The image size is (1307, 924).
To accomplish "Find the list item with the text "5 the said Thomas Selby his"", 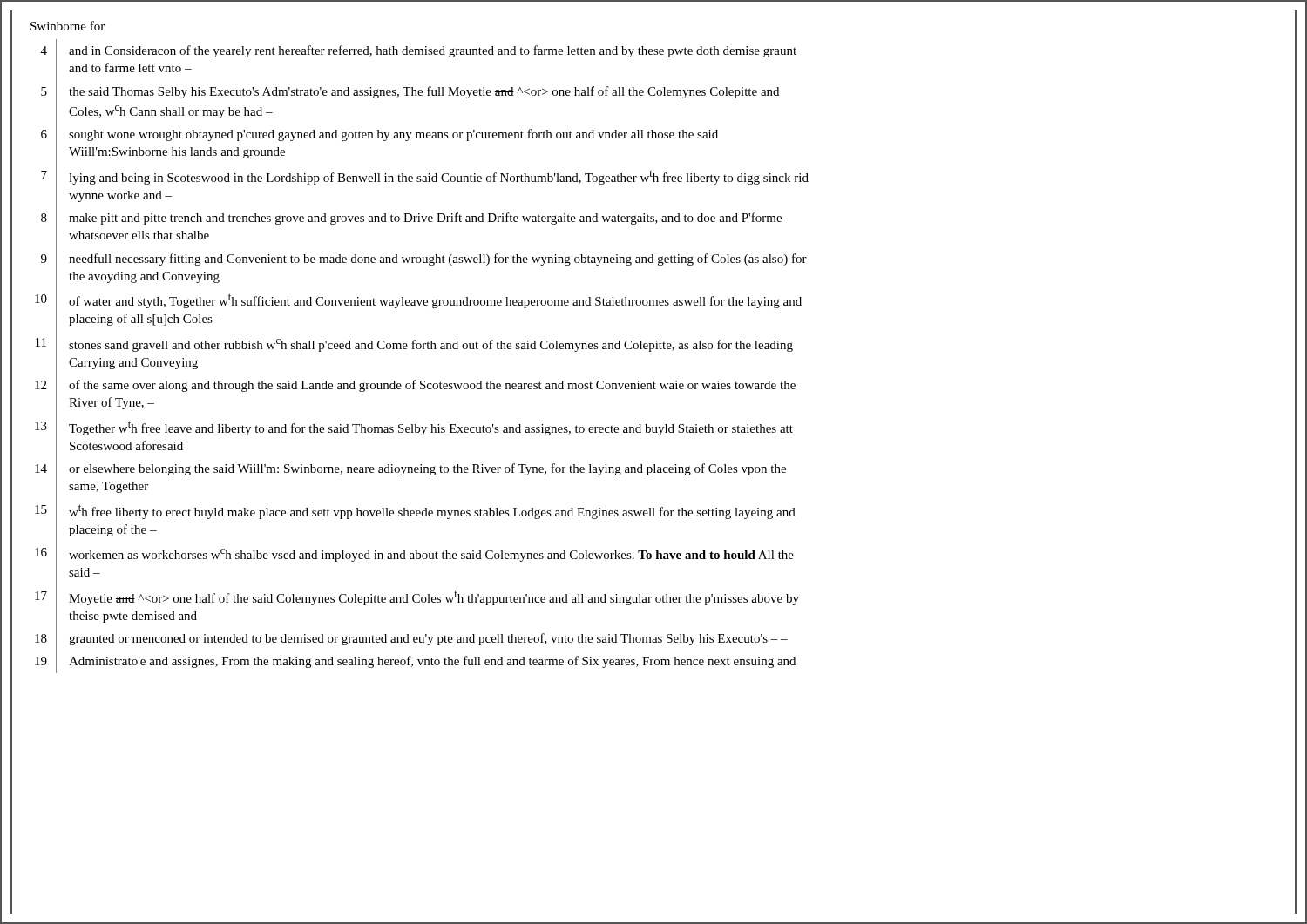I will click(654, 101).
